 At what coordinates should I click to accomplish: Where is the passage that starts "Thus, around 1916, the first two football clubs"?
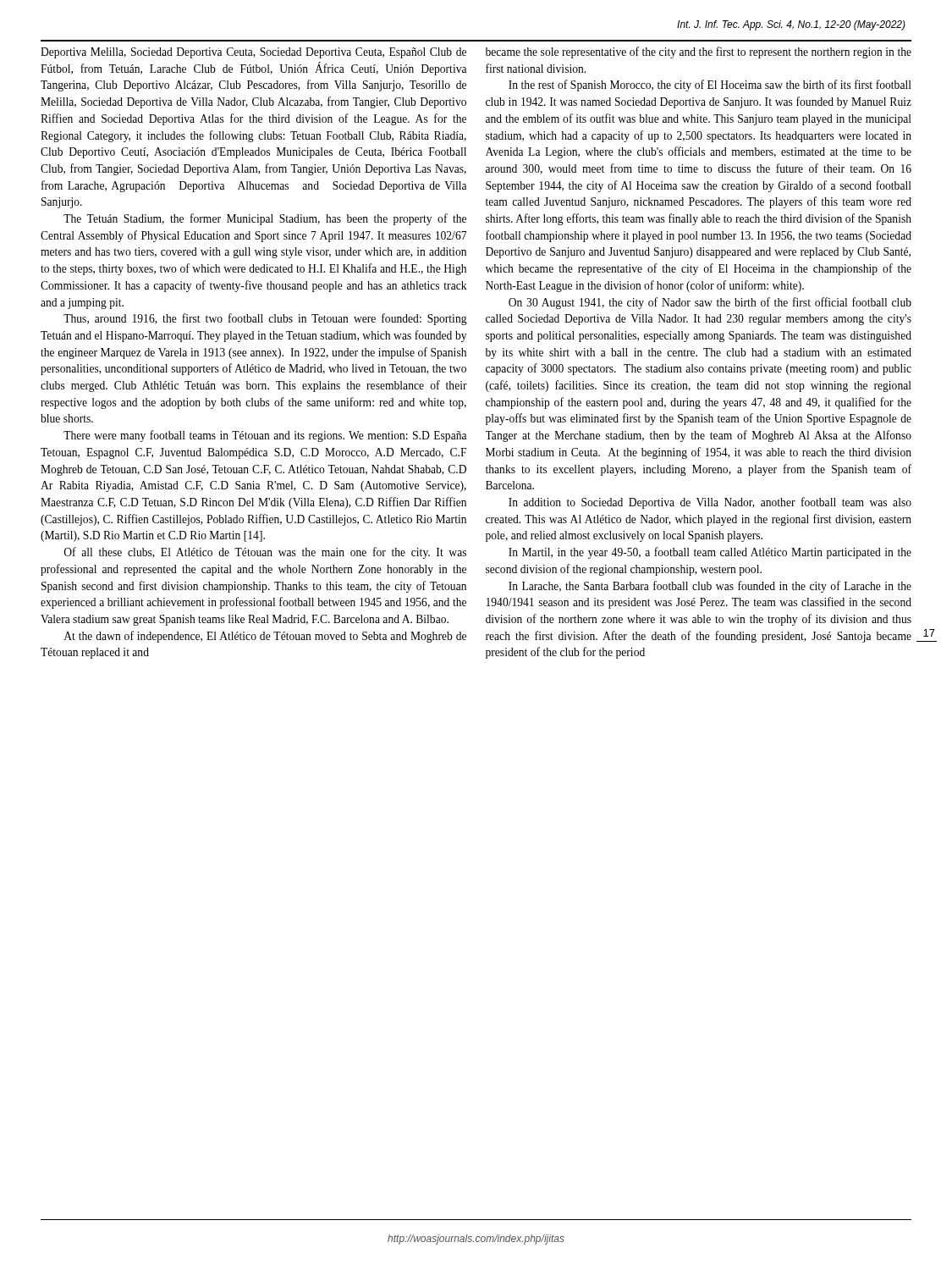click(x=254, y=369)
